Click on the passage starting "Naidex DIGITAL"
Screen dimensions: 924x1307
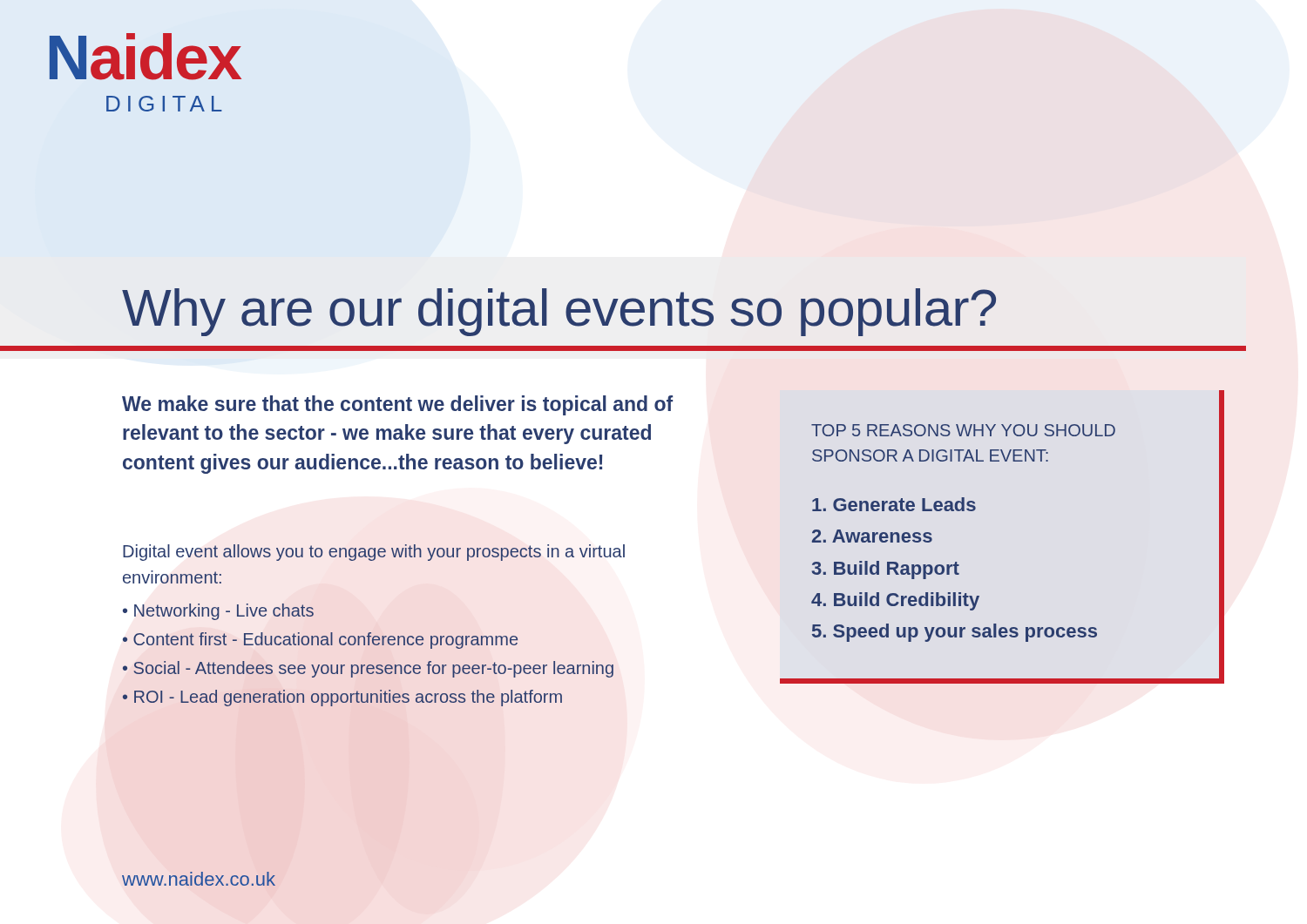(x=180, y=72)
